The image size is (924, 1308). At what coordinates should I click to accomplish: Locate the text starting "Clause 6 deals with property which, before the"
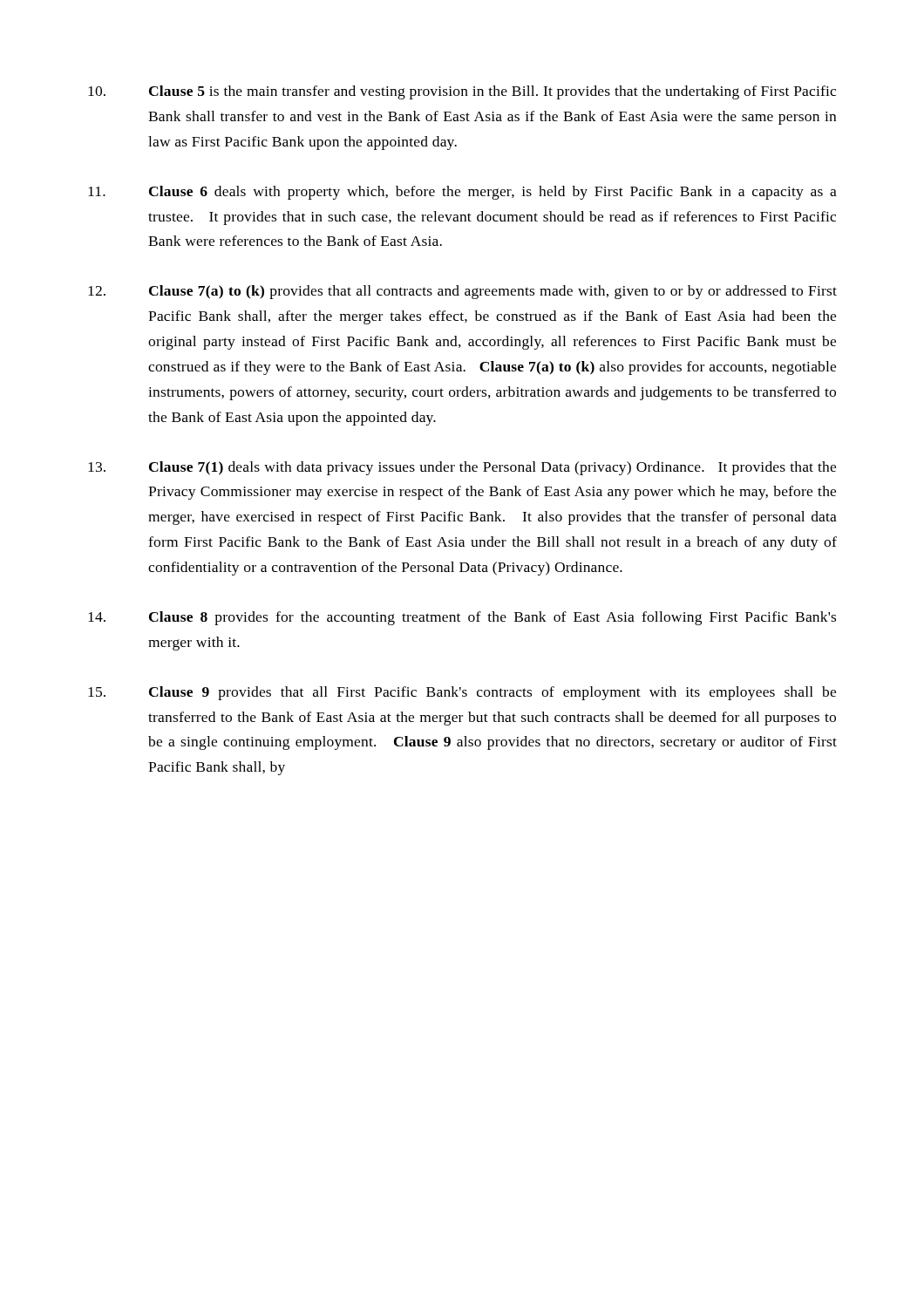coord(462,216)
